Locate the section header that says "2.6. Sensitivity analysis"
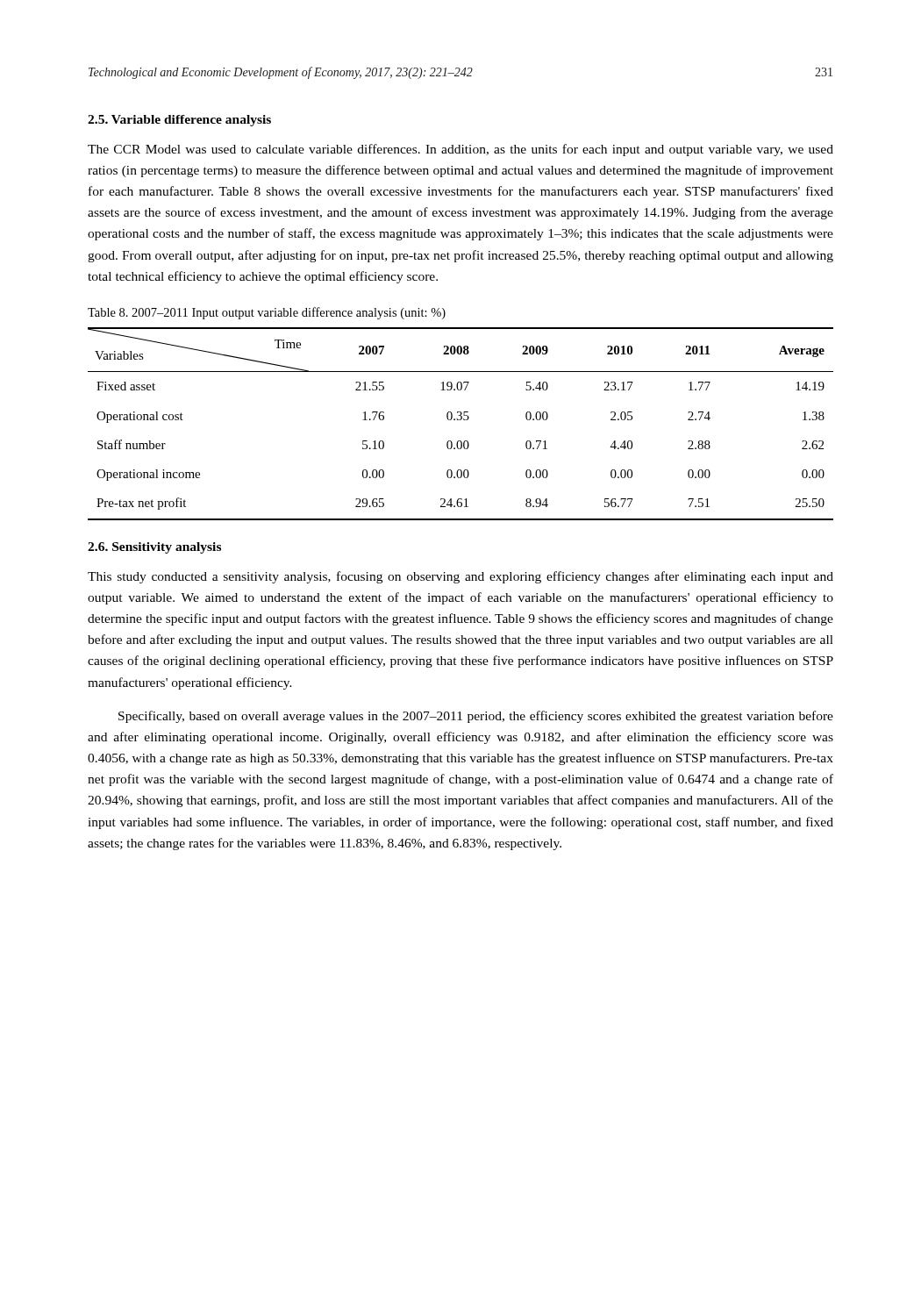The image size is (921, 1316). click(155, 546)
